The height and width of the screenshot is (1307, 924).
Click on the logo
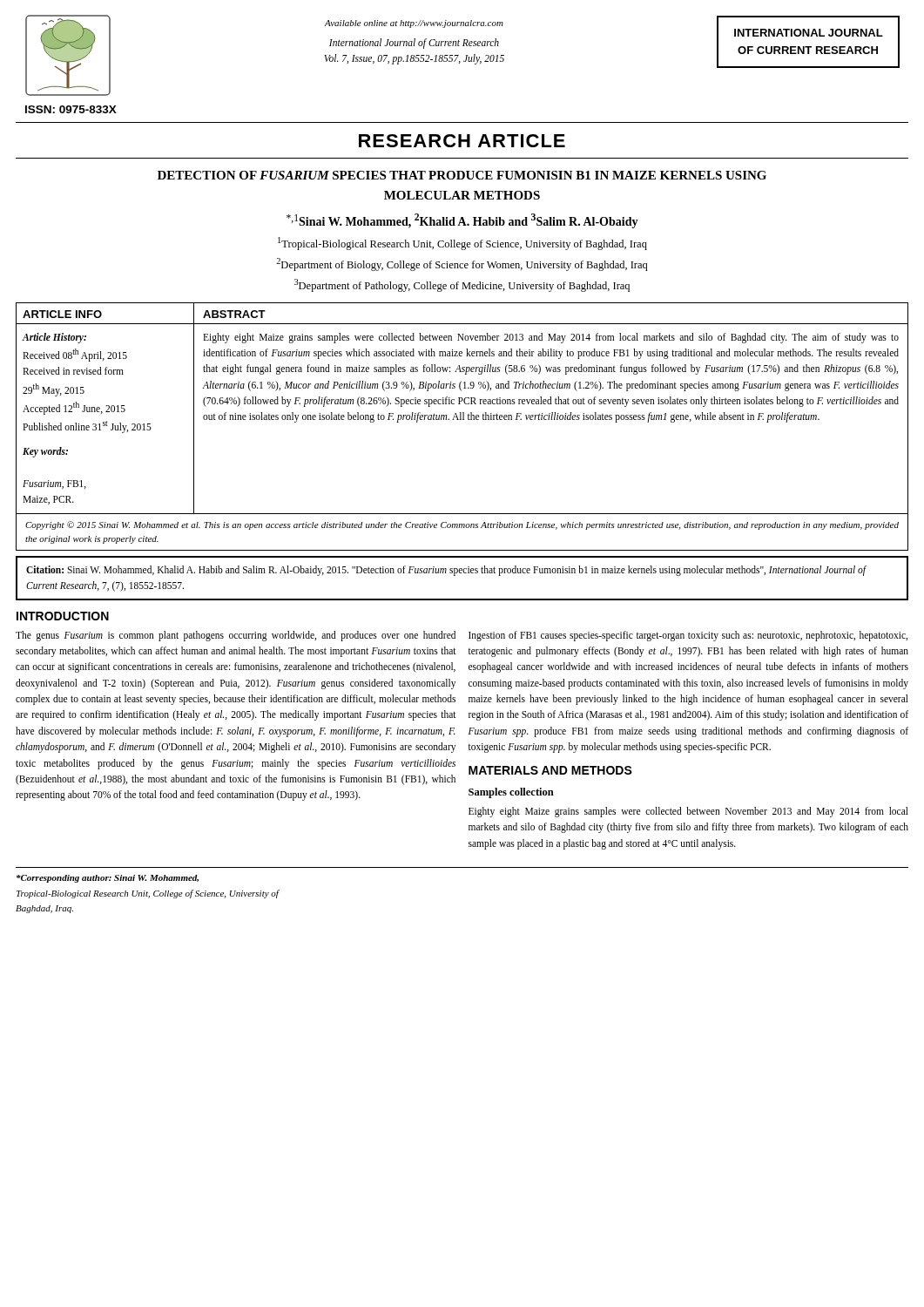coord(68,55)
